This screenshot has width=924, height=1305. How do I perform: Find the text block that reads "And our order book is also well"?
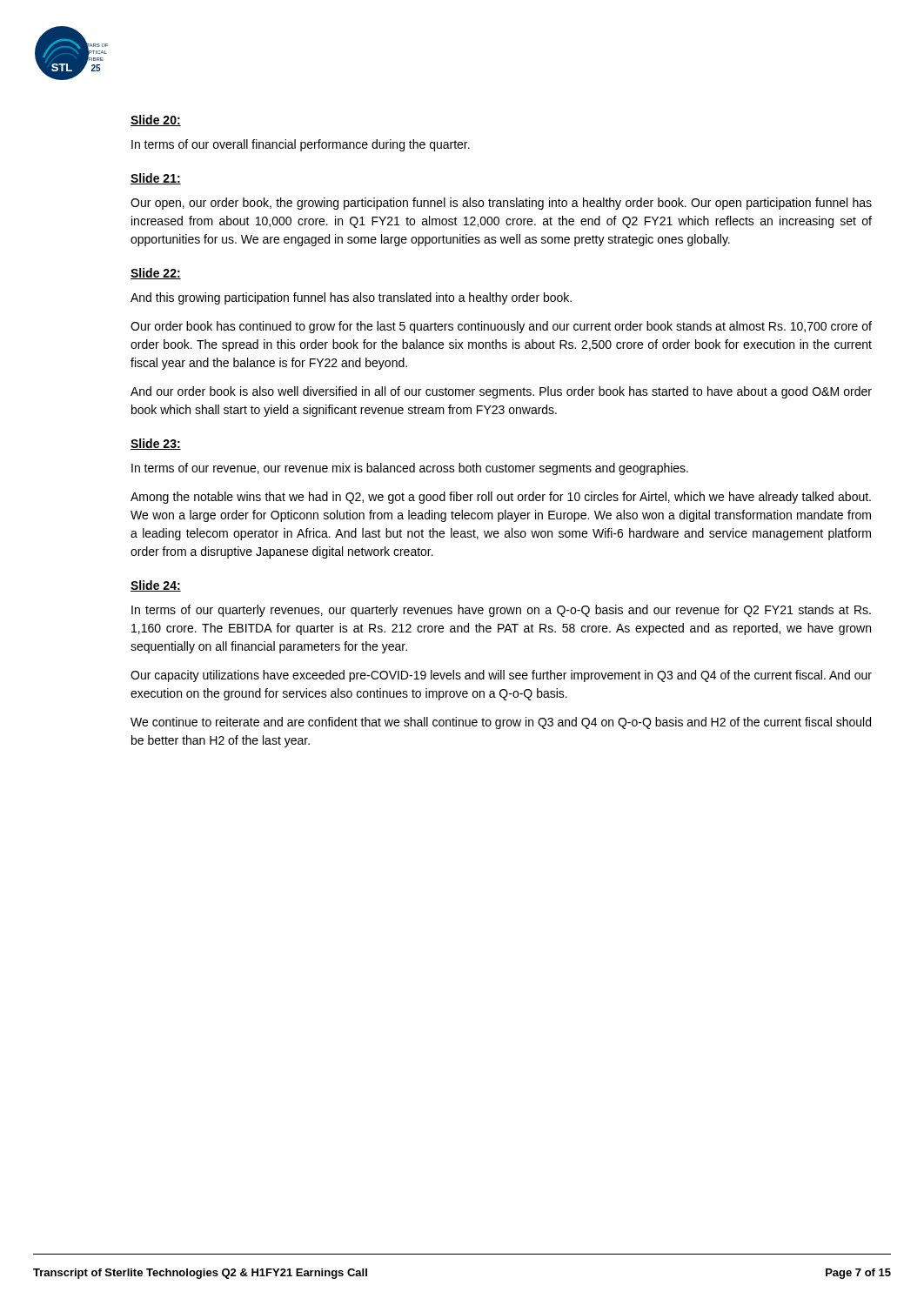(x=501, y=401)
